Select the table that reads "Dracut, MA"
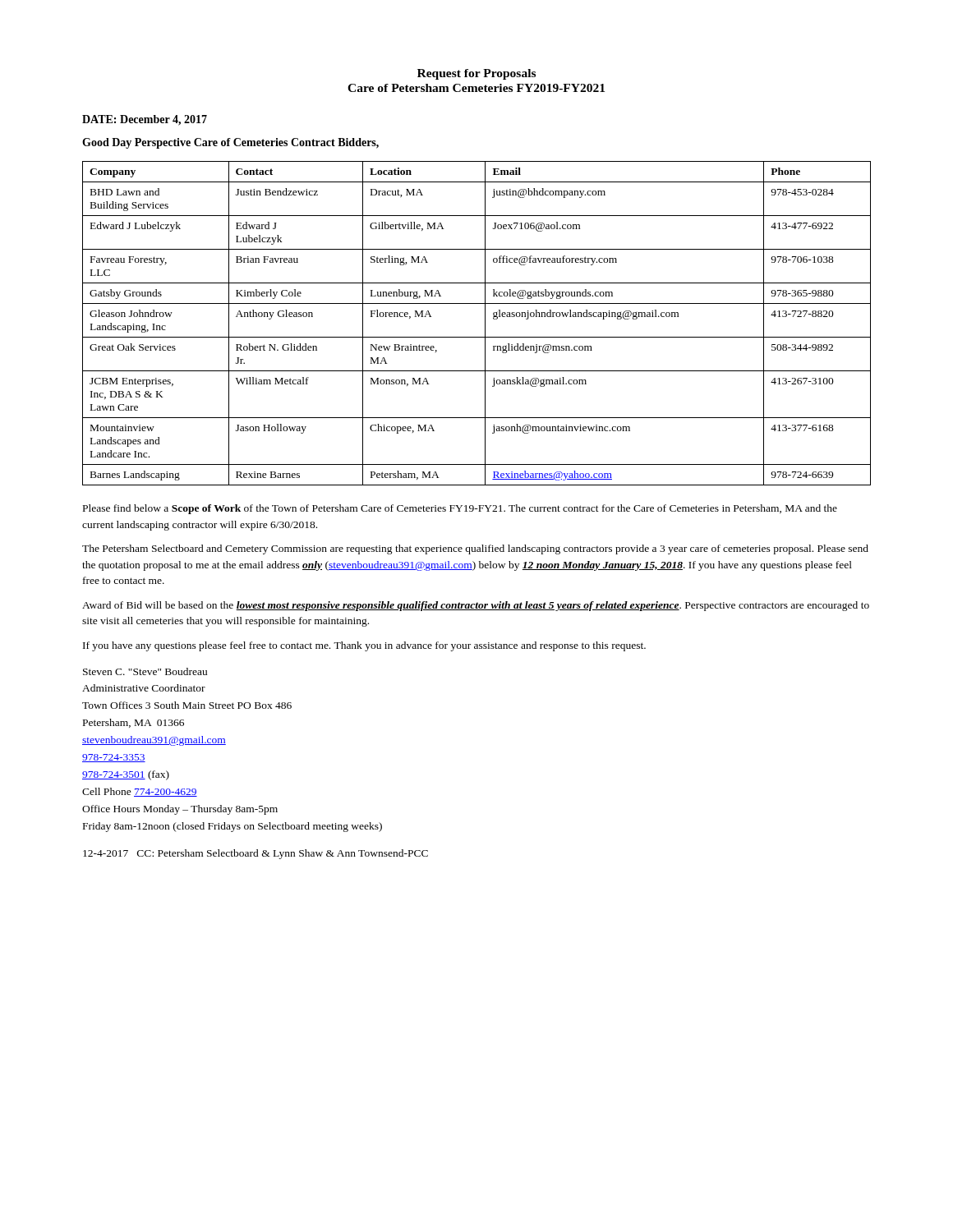The width and height of the screenshot is (953, 1232). [476, 323]
